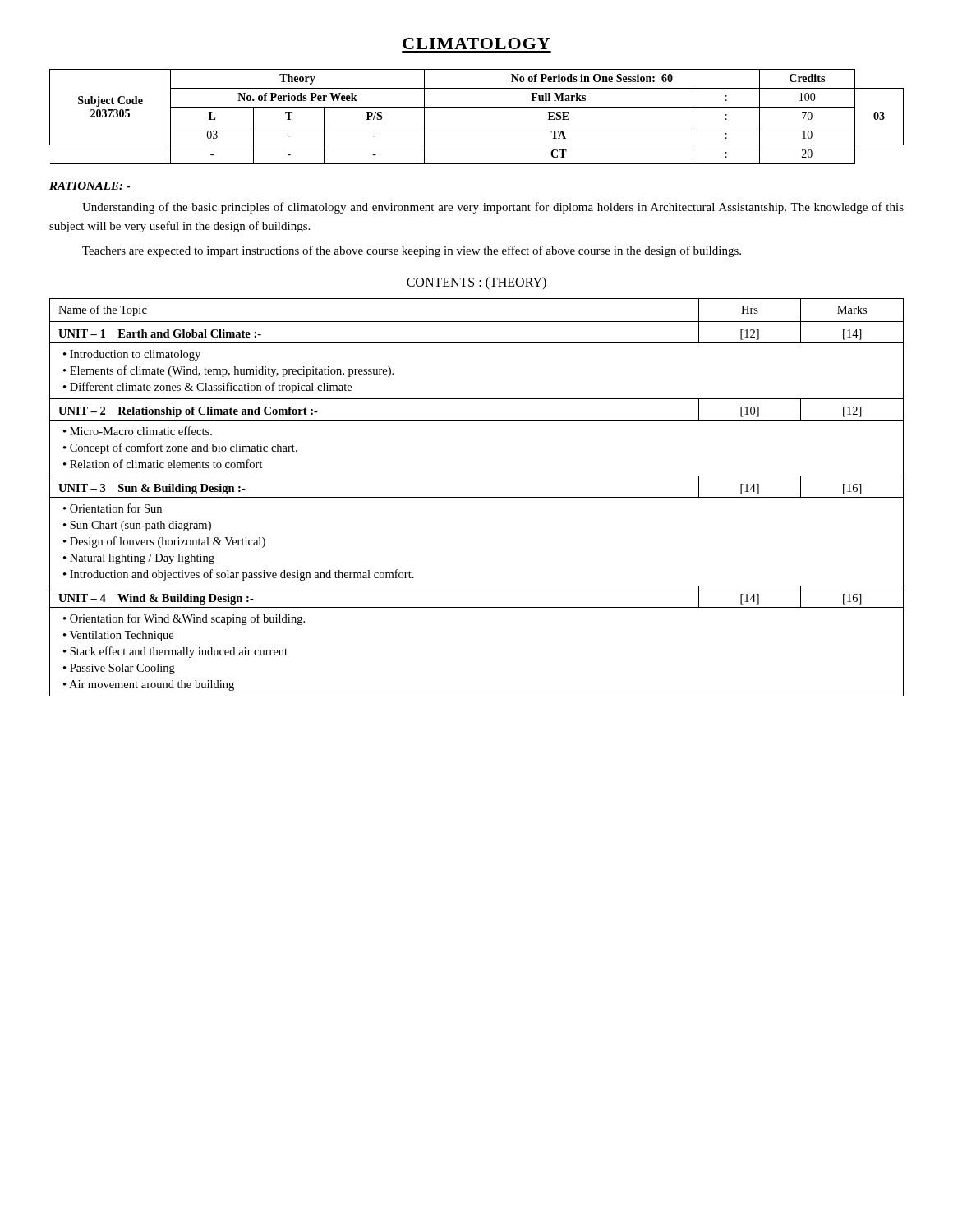Point to the block starting "CONTENTS : (THEORY)"

(476, 282)
